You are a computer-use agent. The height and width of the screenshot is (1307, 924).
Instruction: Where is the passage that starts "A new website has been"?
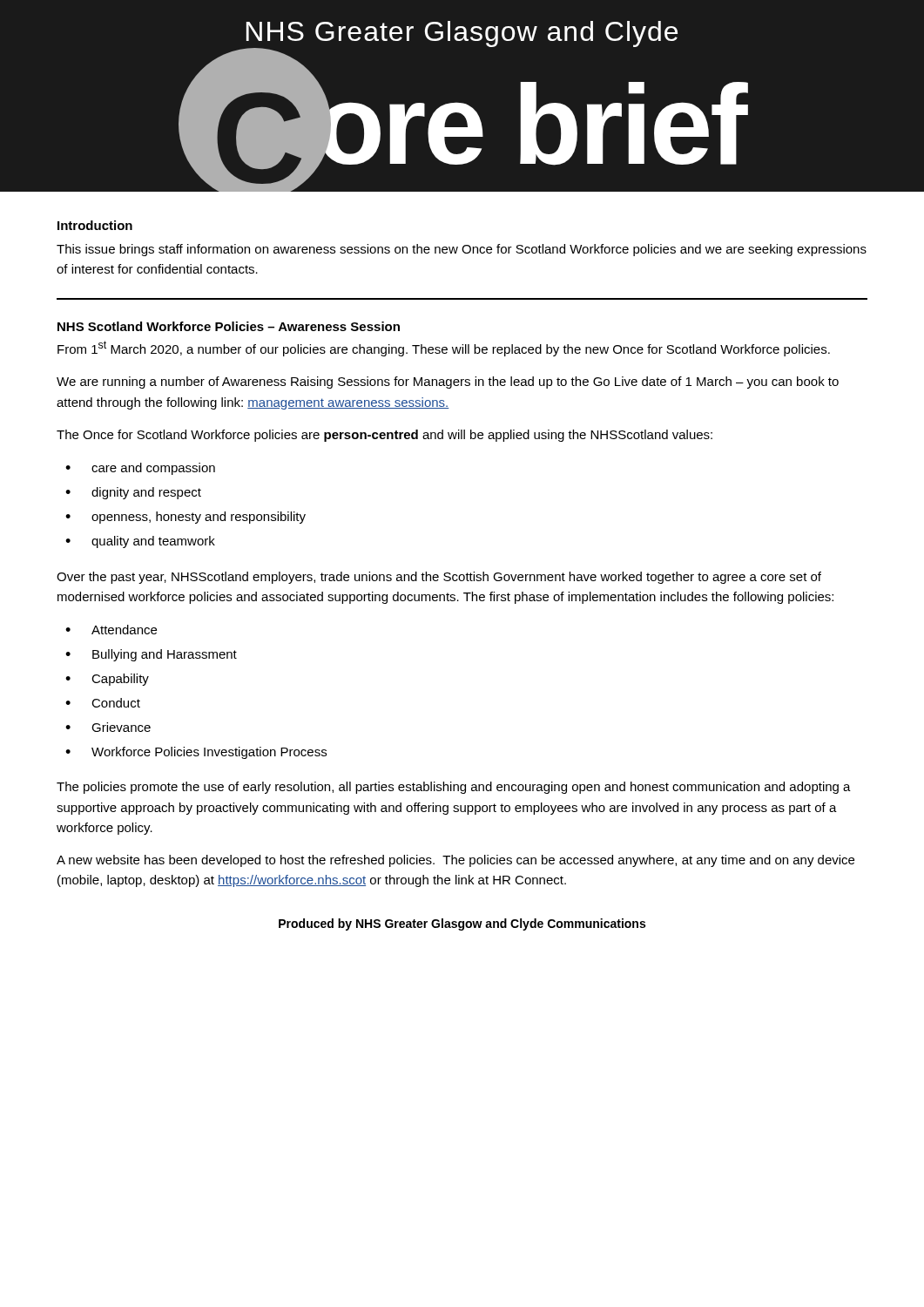pyautogui.click(x=456, y=870)
